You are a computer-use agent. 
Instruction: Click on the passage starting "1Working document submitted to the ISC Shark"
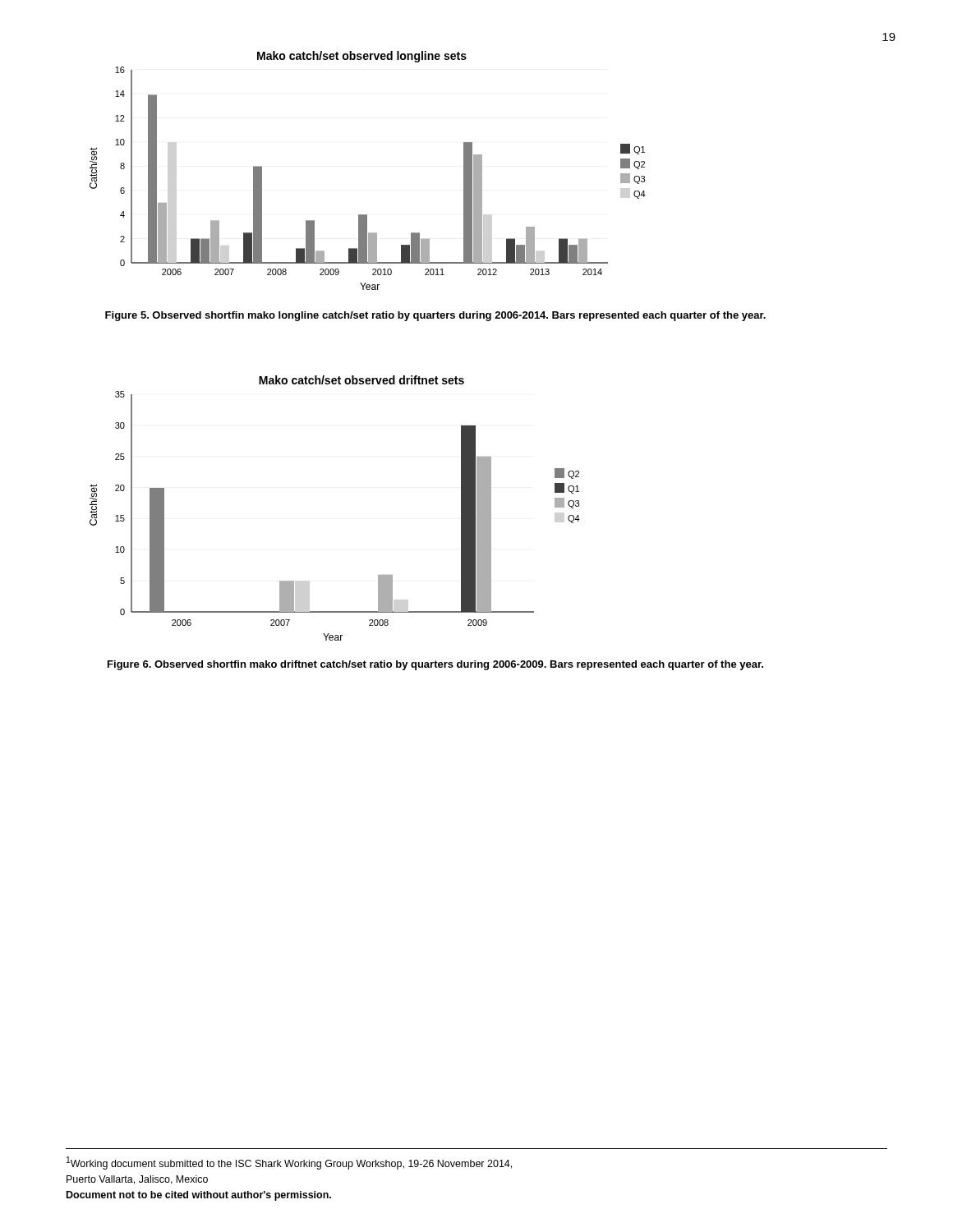tap(476, 1176)
